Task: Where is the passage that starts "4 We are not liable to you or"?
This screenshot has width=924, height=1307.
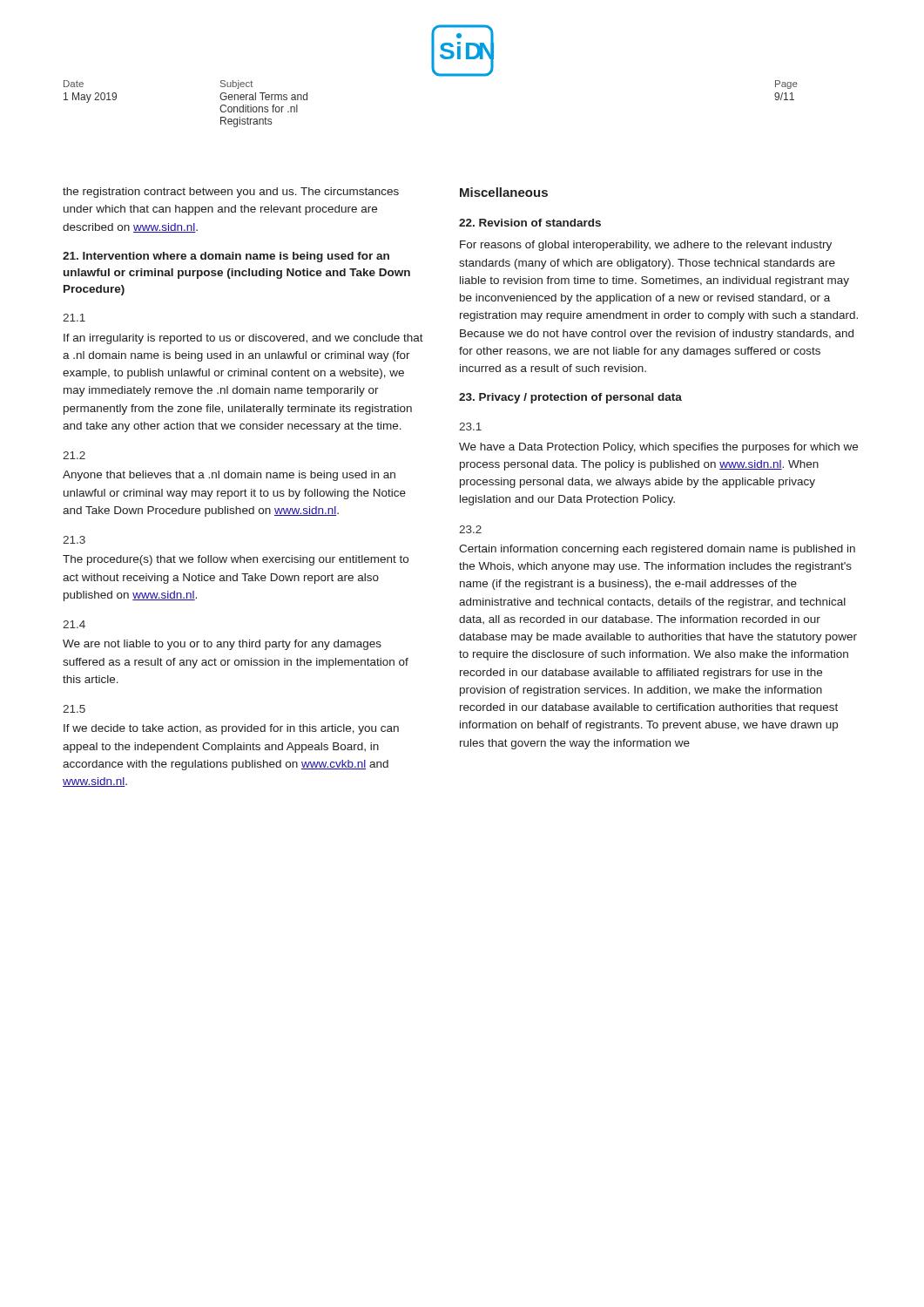Action: [243, 652]
